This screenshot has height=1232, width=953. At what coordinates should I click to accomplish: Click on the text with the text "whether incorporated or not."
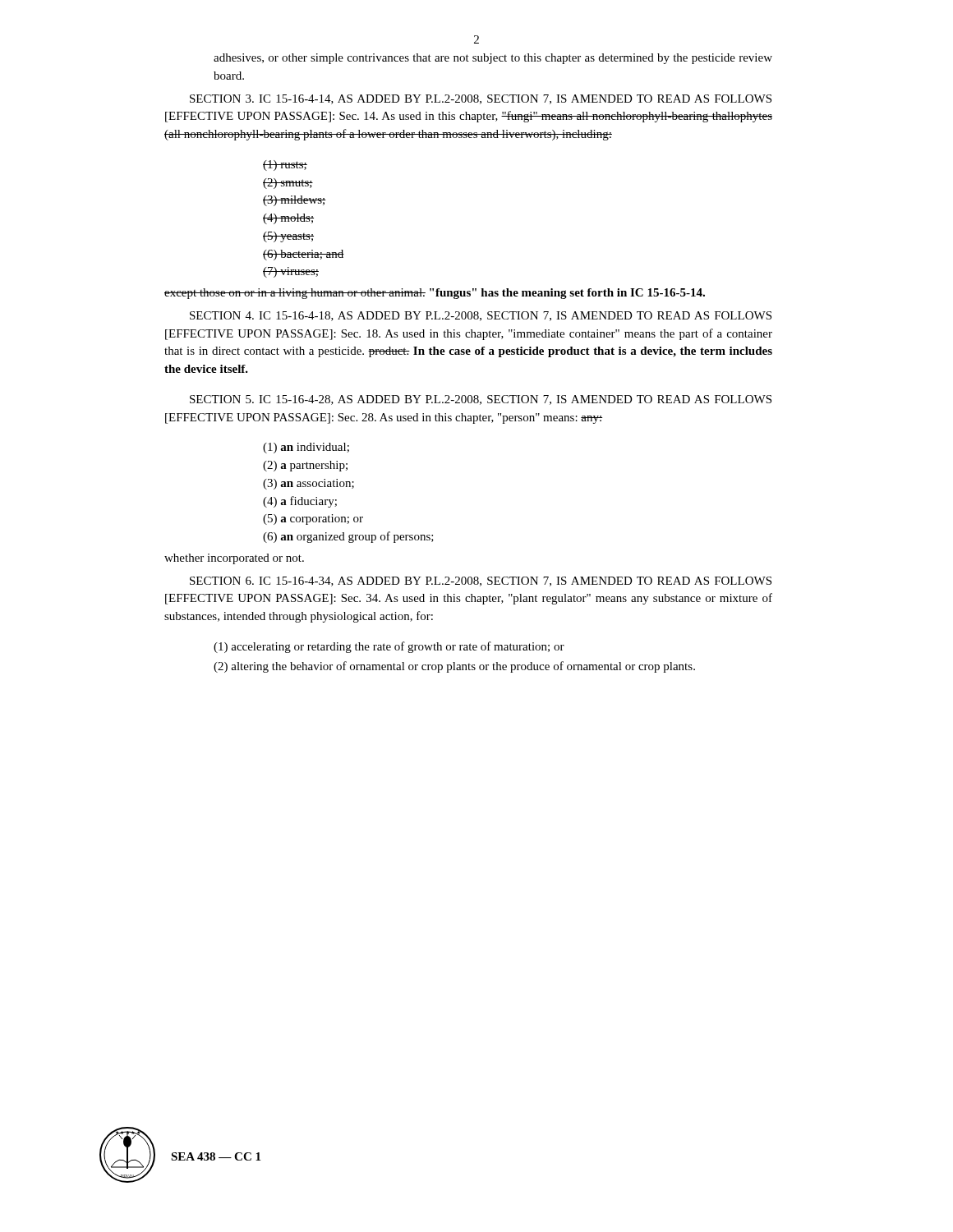click(x=234, y=559)
